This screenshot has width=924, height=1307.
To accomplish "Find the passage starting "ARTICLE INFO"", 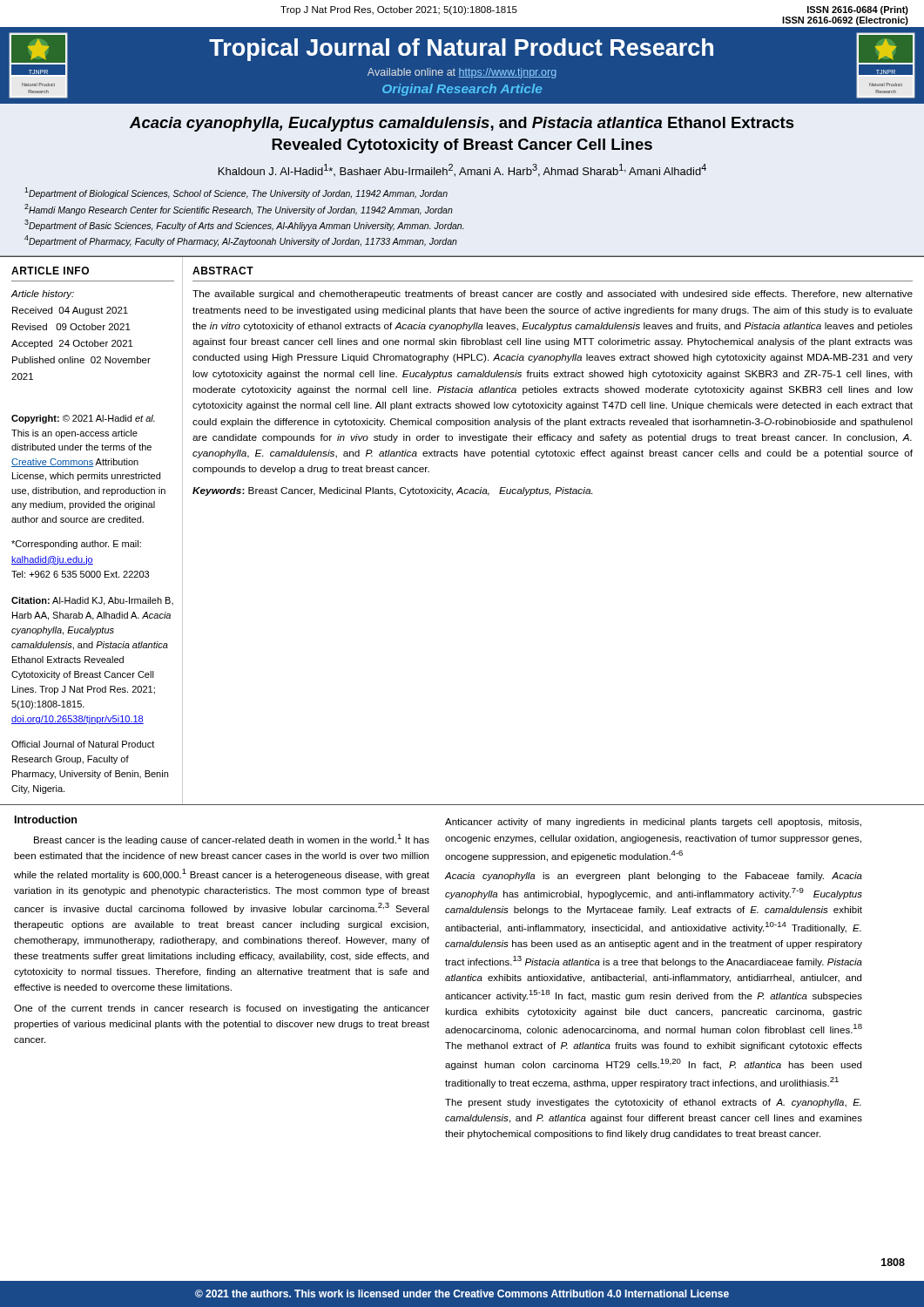I will coord(51,271).
